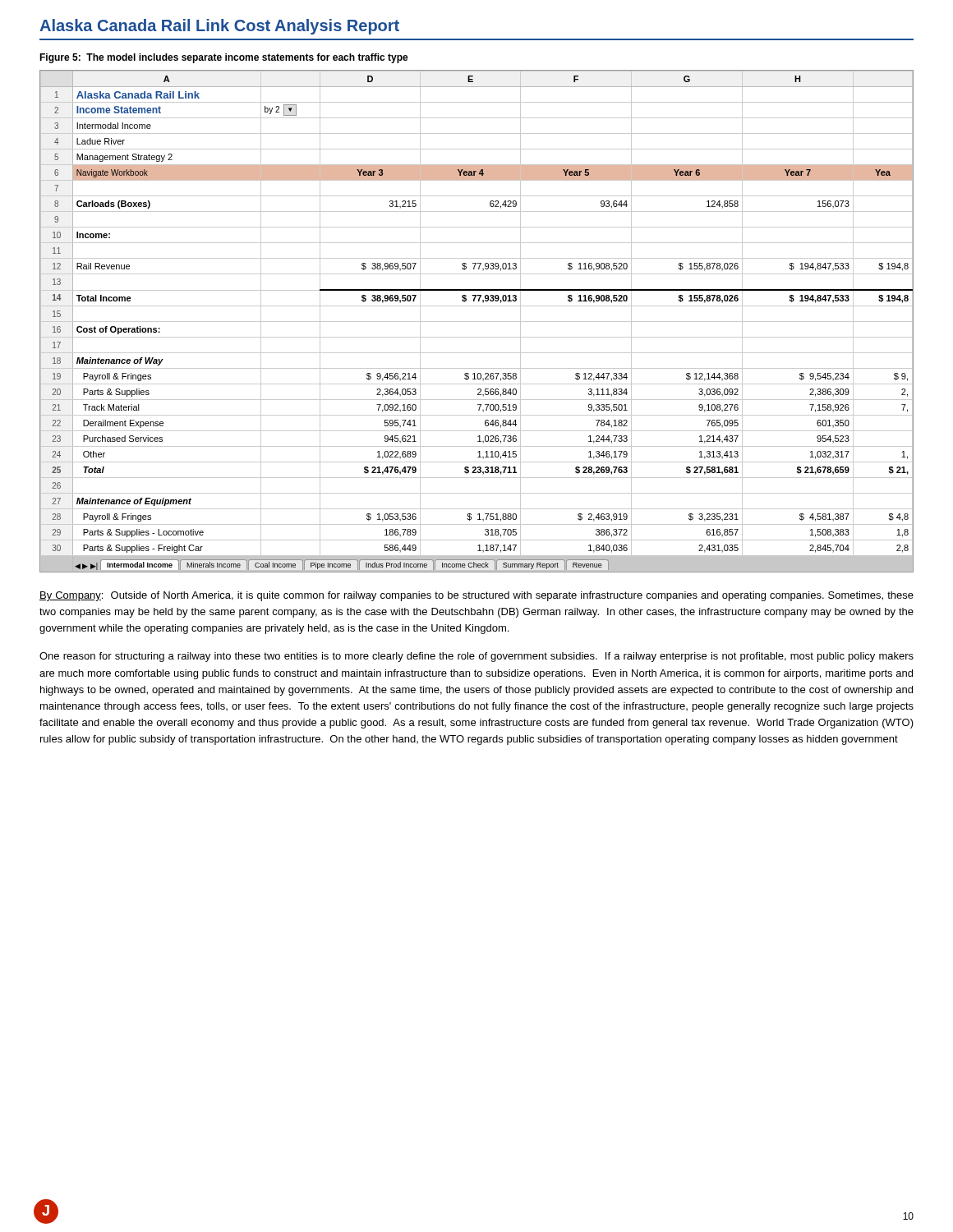Click on the caption containing "Figure 5: The"
This screenshot has height=1232, width=953.
pyautogui.click(x=224, y=58)
